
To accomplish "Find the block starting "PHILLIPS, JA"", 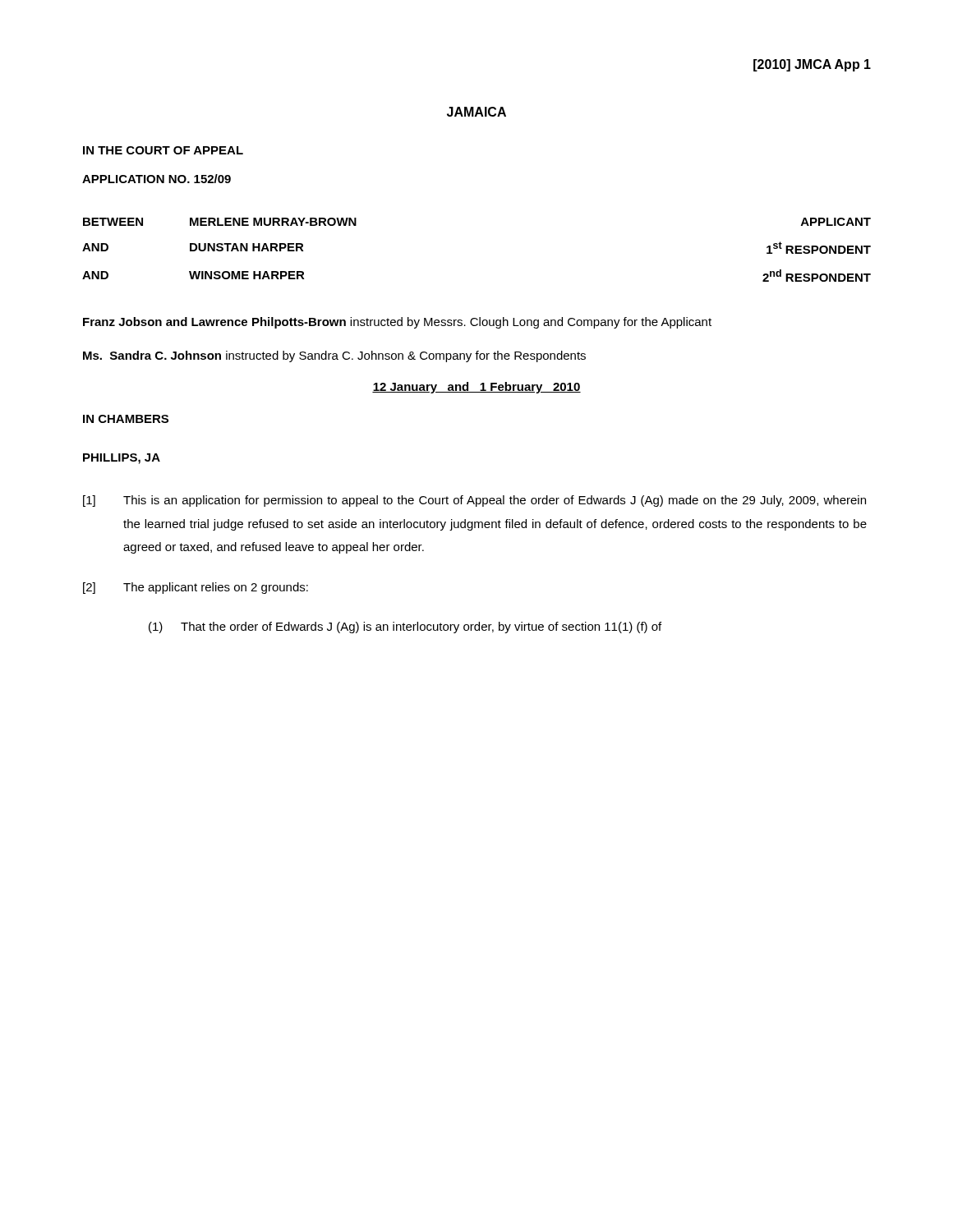I will click(x=121, y=457).
